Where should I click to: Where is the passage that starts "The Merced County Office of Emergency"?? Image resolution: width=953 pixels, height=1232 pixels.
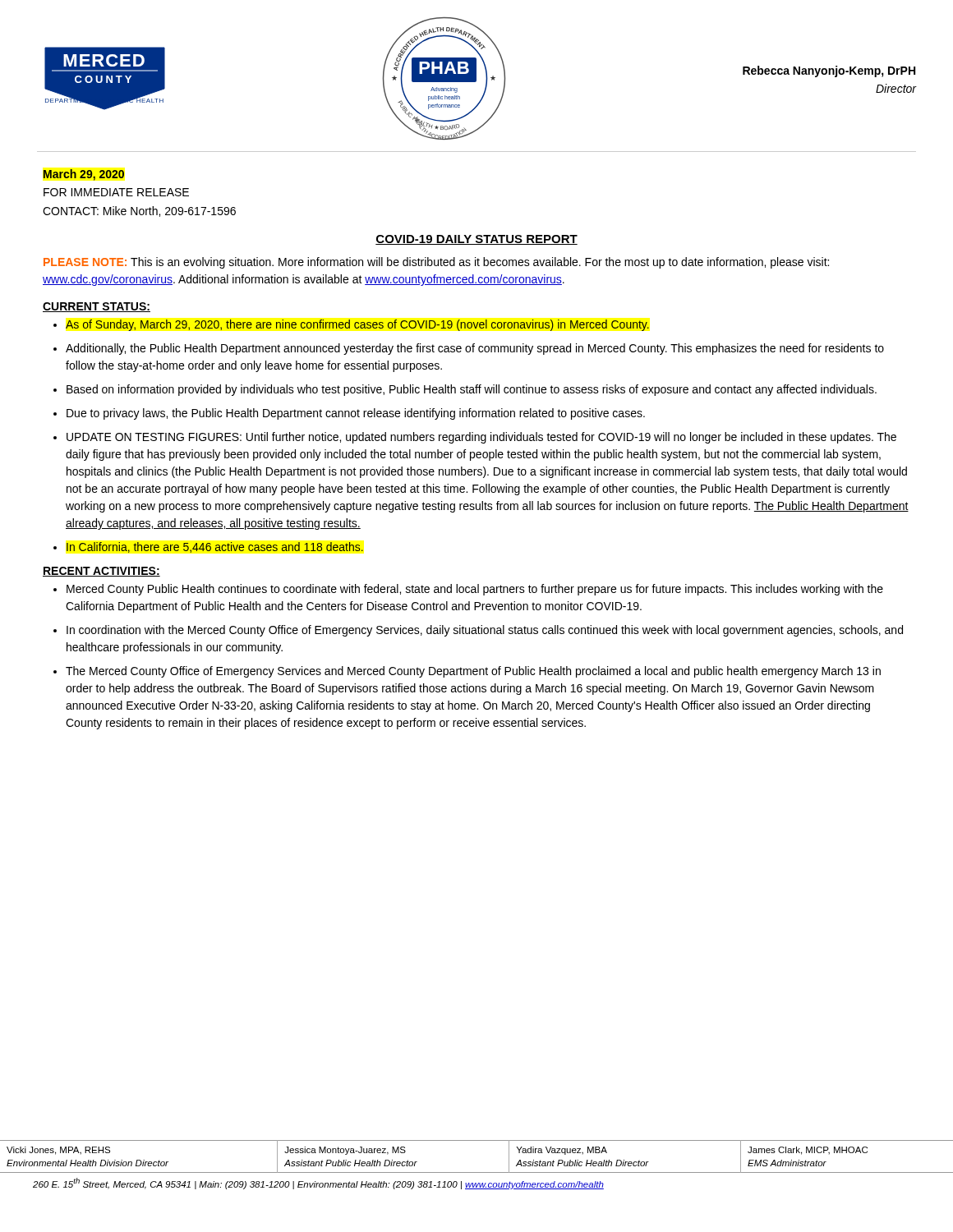[473, 697]
